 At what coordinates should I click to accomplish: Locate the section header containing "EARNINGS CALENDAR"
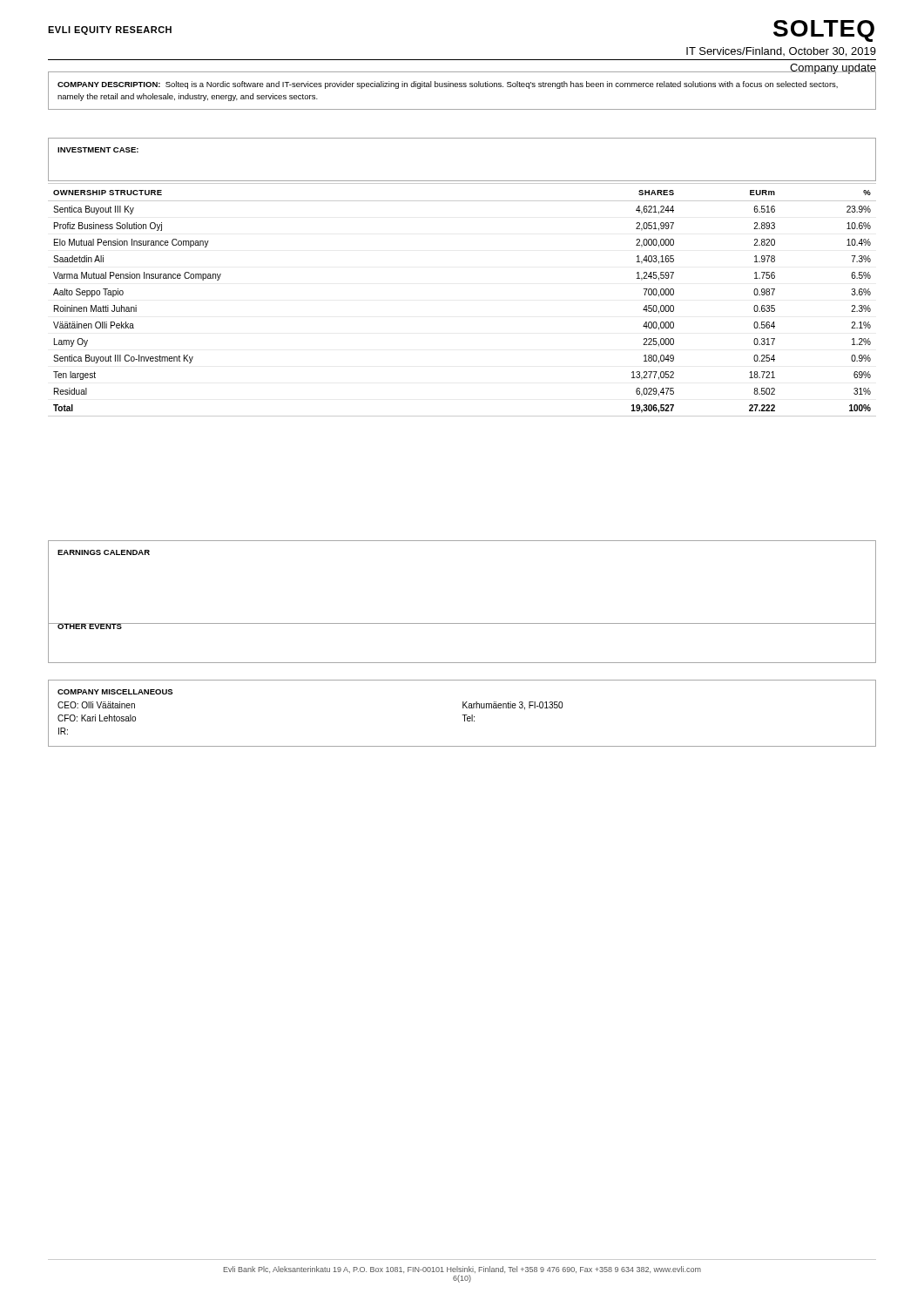[104, 552]
